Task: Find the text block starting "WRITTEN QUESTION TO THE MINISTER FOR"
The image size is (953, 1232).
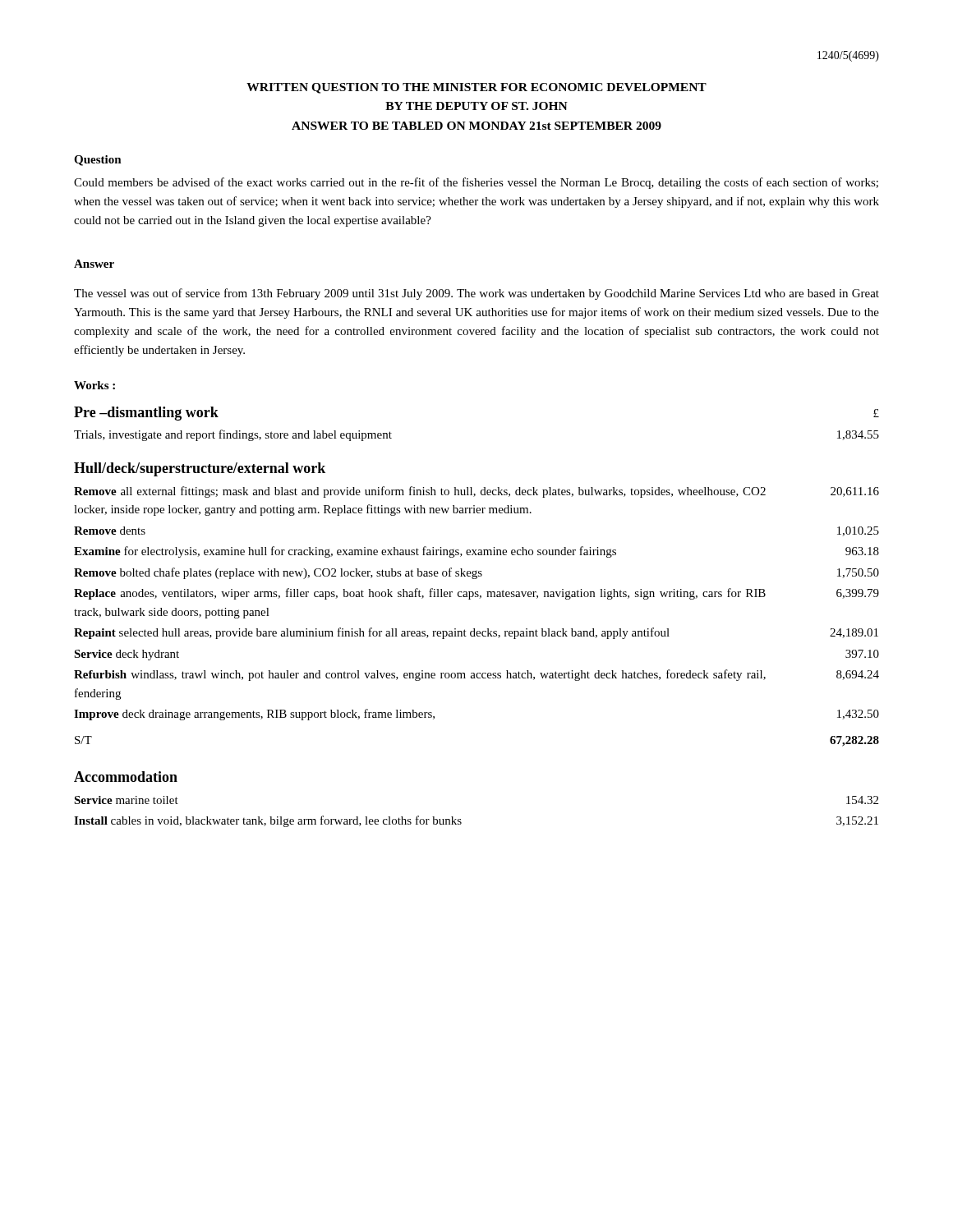Action: (476, 106)
